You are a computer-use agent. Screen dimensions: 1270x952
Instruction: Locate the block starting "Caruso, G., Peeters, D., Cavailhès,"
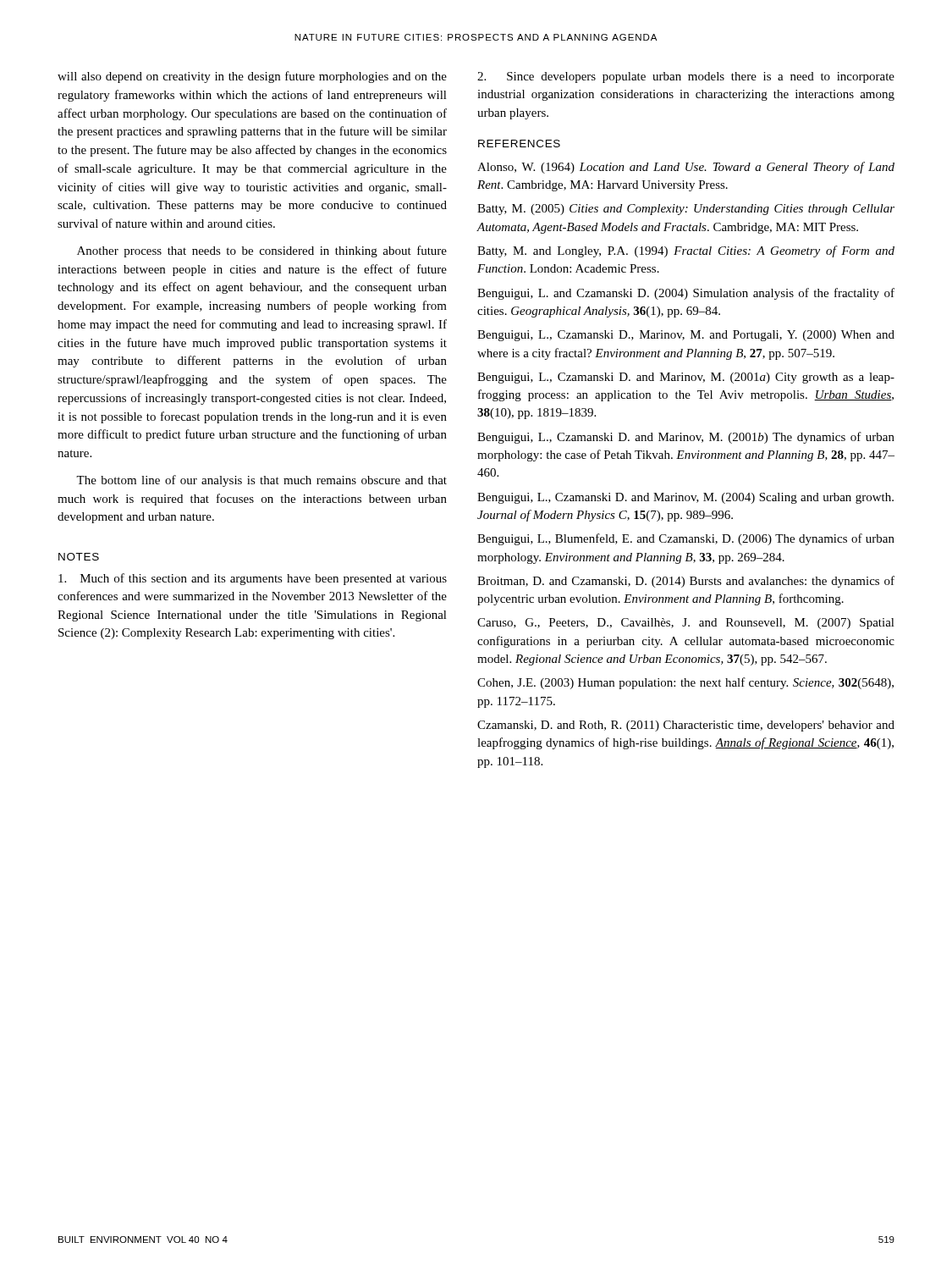click(x=686, y=641)
